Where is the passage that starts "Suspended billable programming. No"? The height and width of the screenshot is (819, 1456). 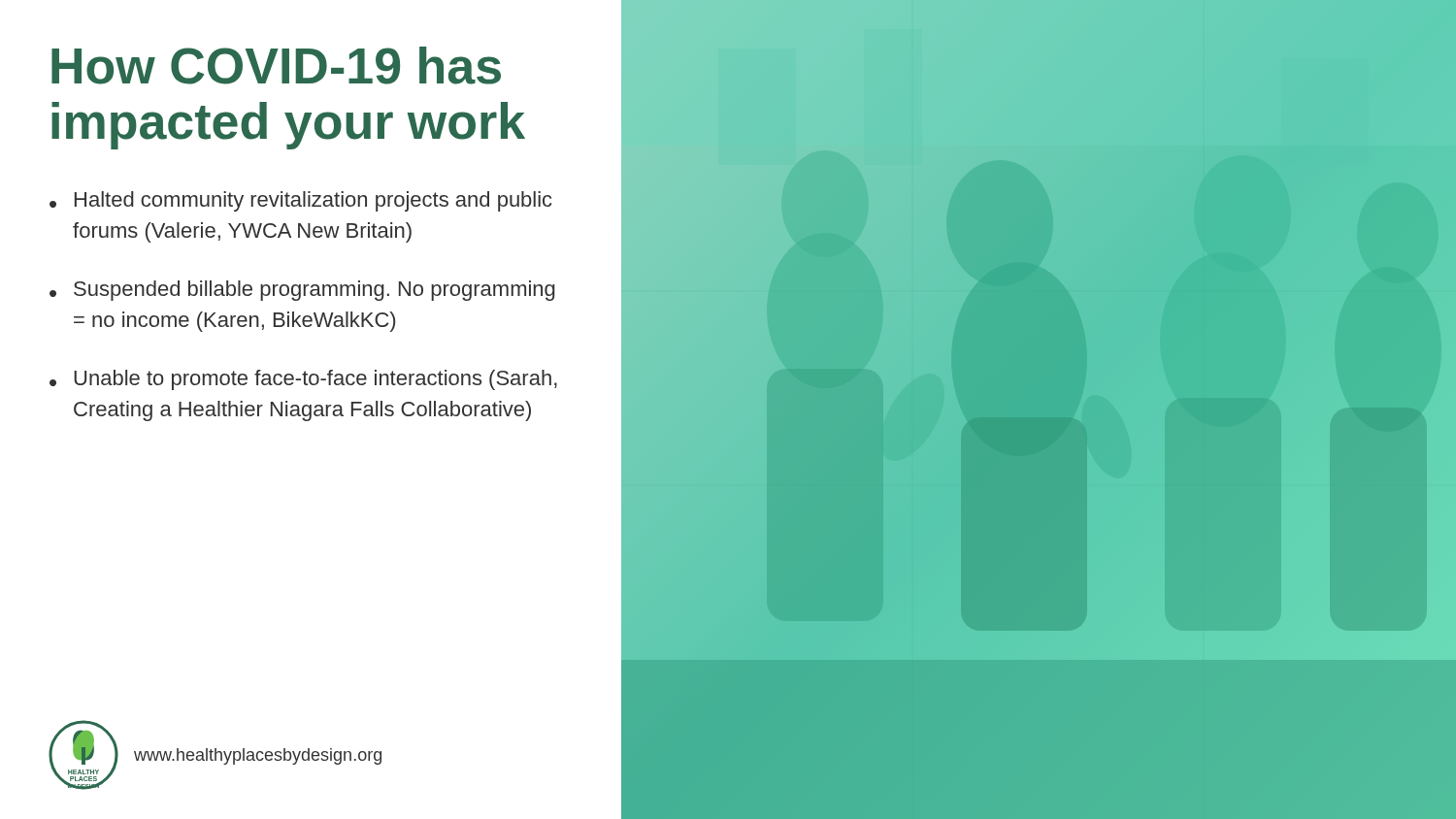point(314,304)
